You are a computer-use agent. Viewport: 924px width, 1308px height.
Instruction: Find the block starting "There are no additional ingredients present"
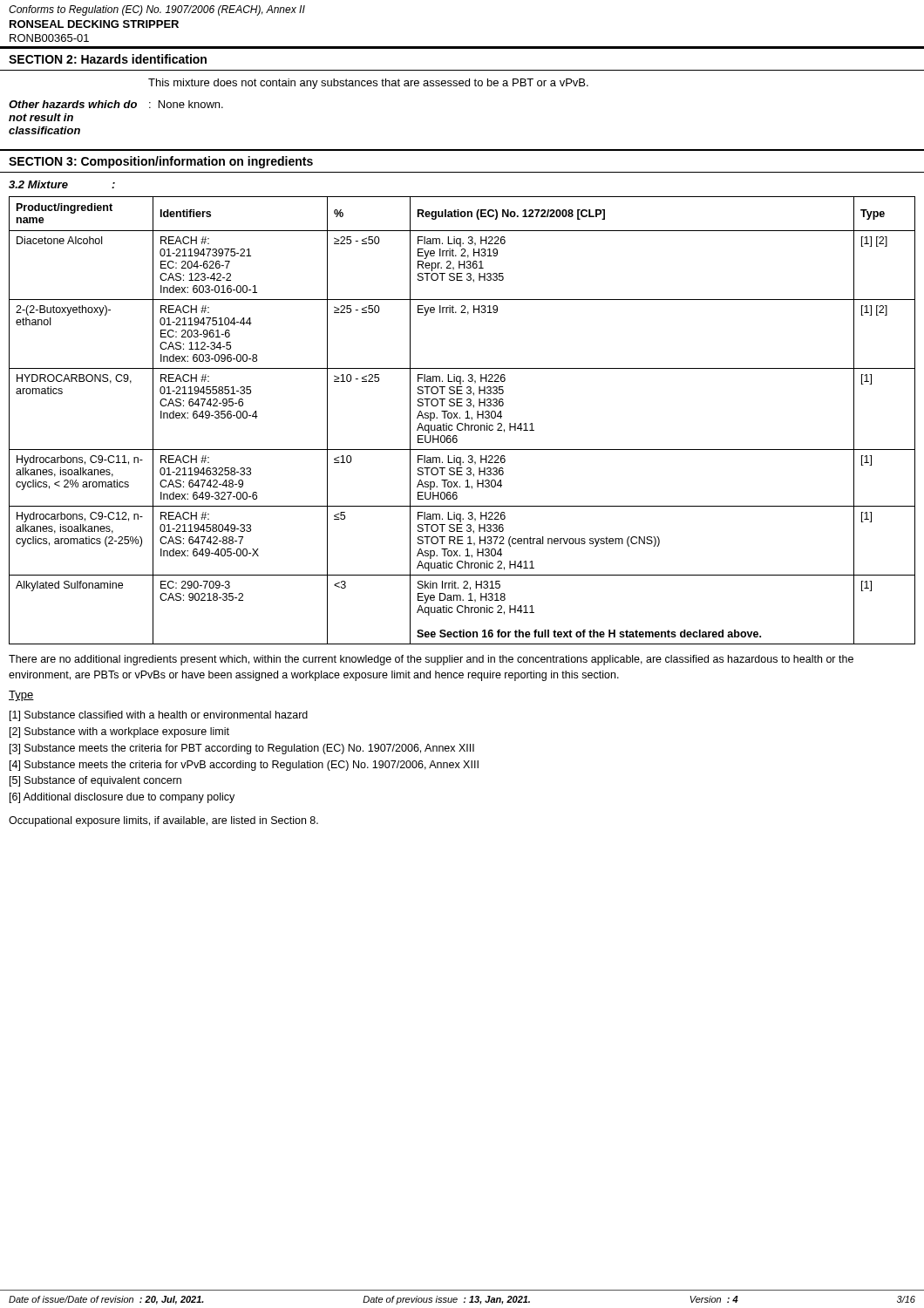coord(431,667)
